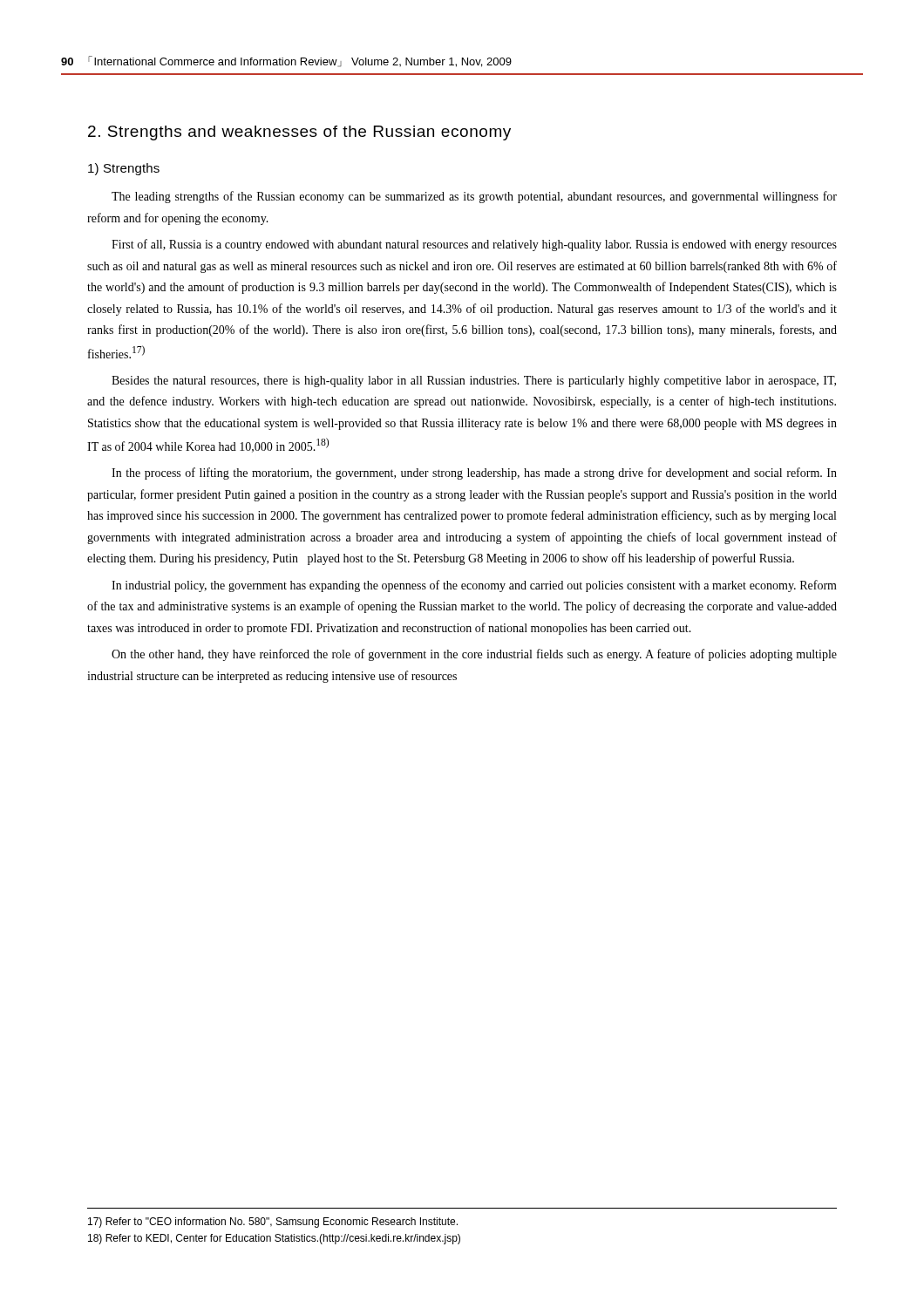Find the footnote containing "18) Refer to KEDI, Center for Education Statistics.(http://cesi.kedi.re.kr/index.jsp)"
Image resolution: width=924 pixels, height=1308 pixels.
pos(274,1238)
